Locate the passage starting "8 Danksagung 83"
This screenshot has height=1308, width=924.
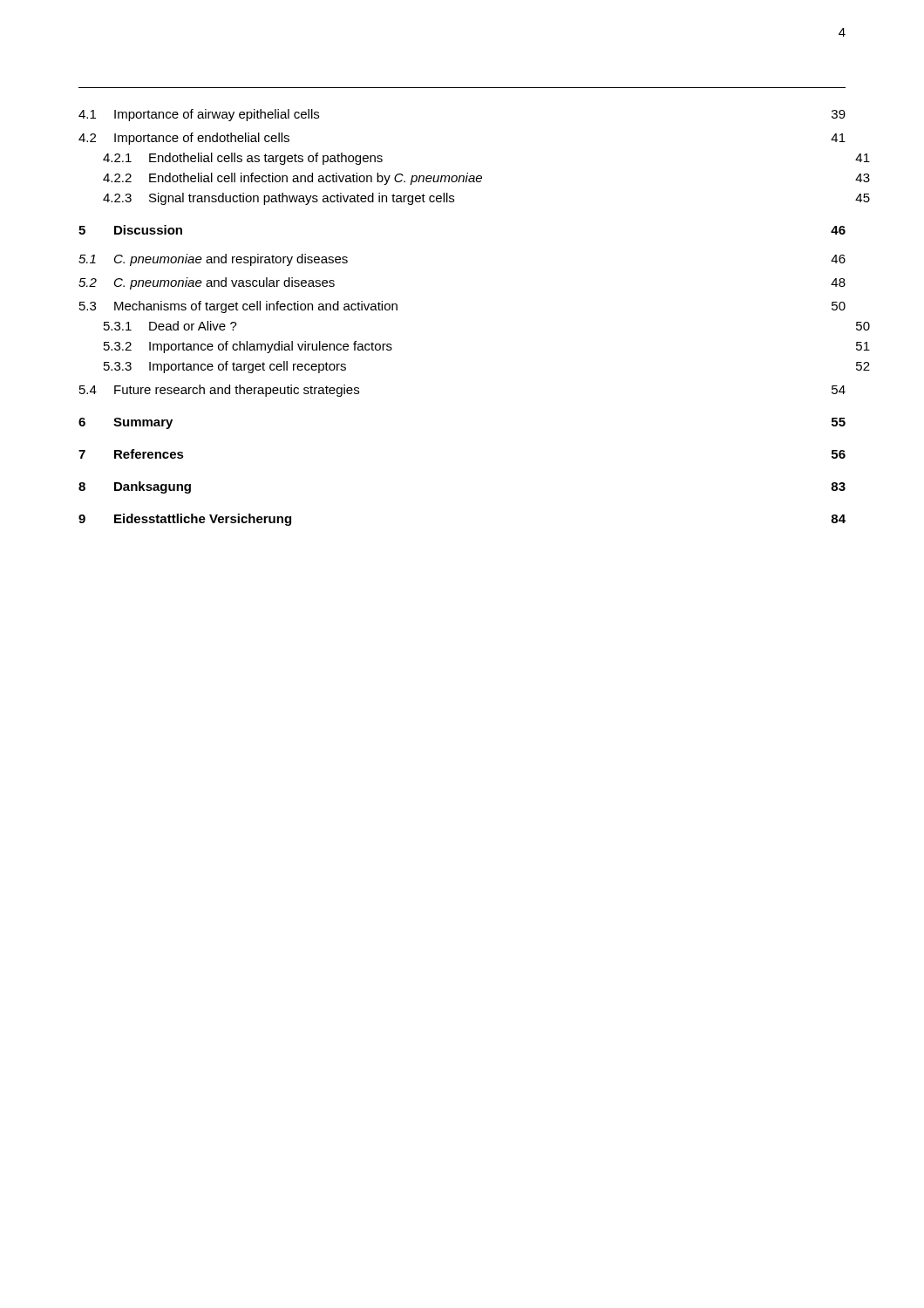coord(153,488)
